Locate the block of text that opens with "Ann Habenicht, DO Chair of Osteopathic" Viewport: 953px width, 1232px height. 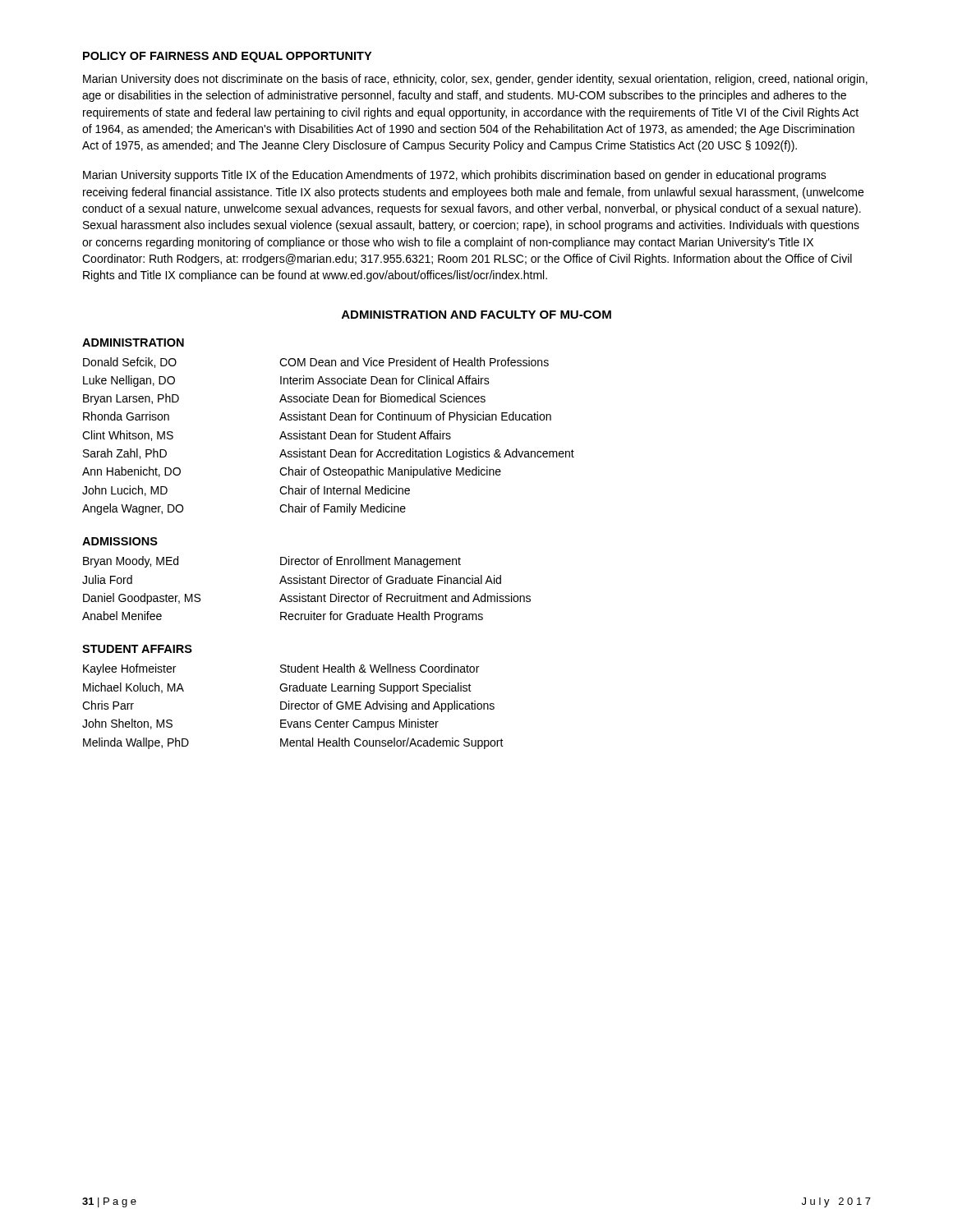[x=476, y=472]
